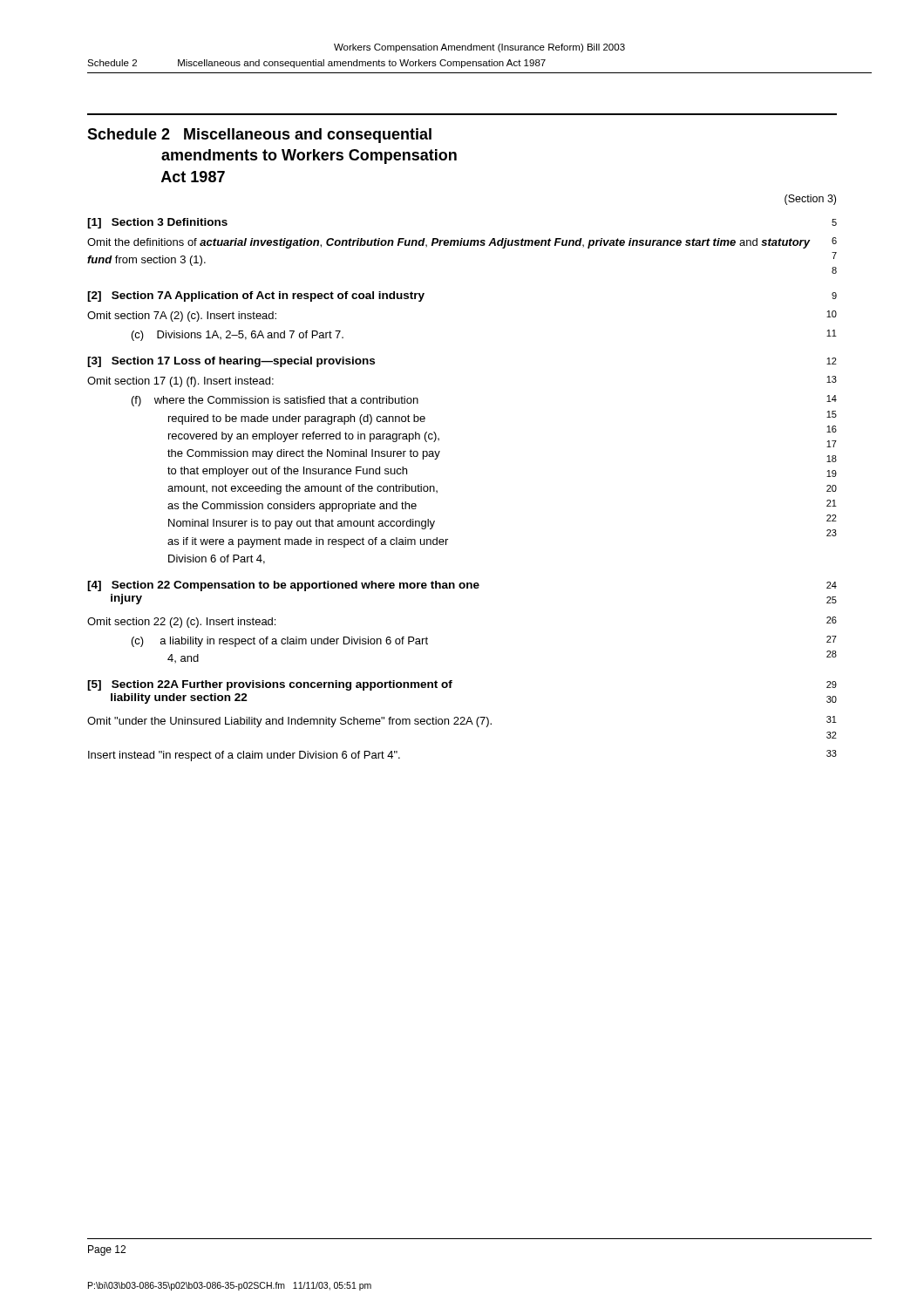Where is the passage that starts "Omit section 22 (2)"?
924x1308 pixels.
[x=181, y=621]
